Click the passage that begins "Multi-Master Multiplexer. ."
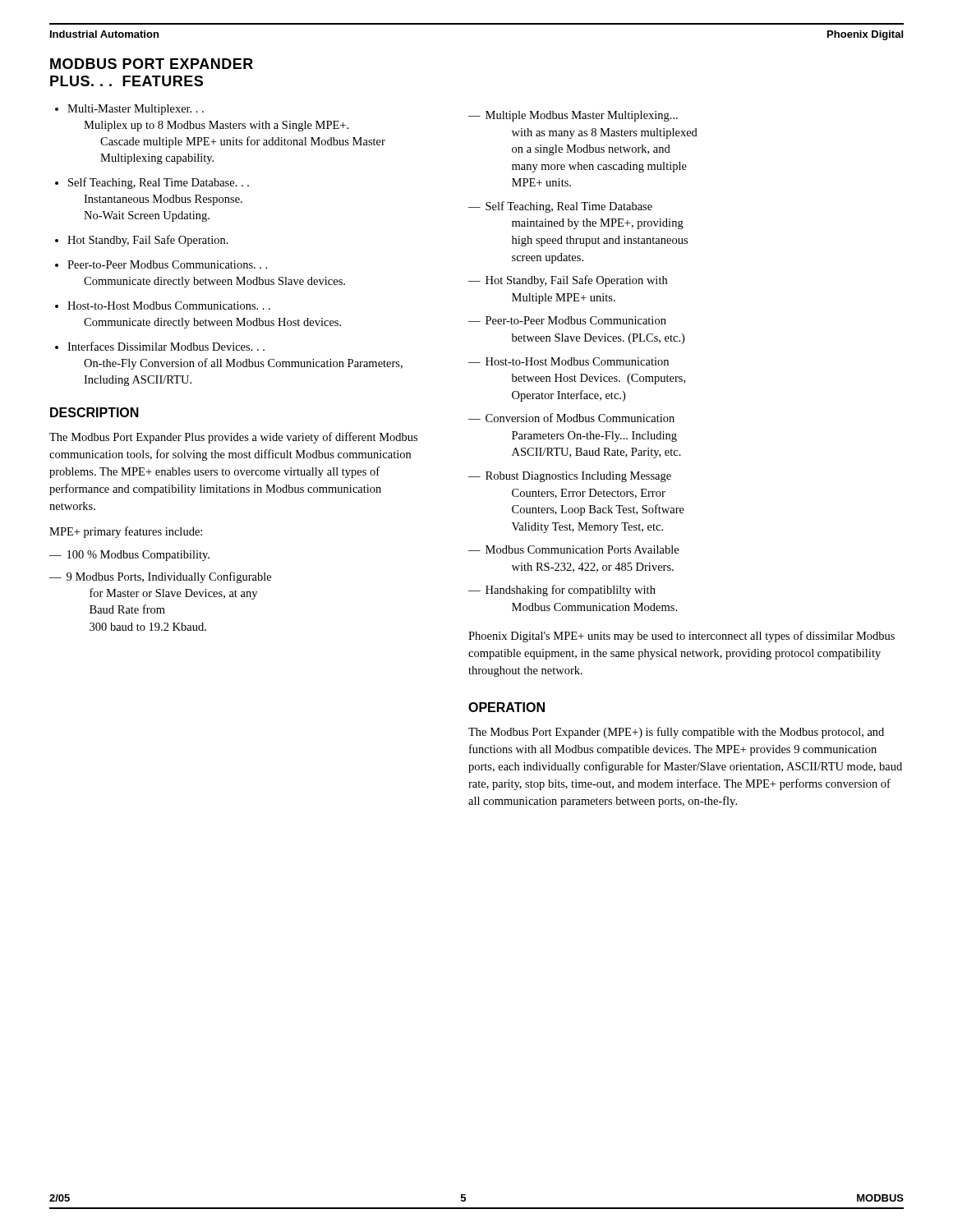The height and width of the screenshot is (1232, 953). [247, 134]
